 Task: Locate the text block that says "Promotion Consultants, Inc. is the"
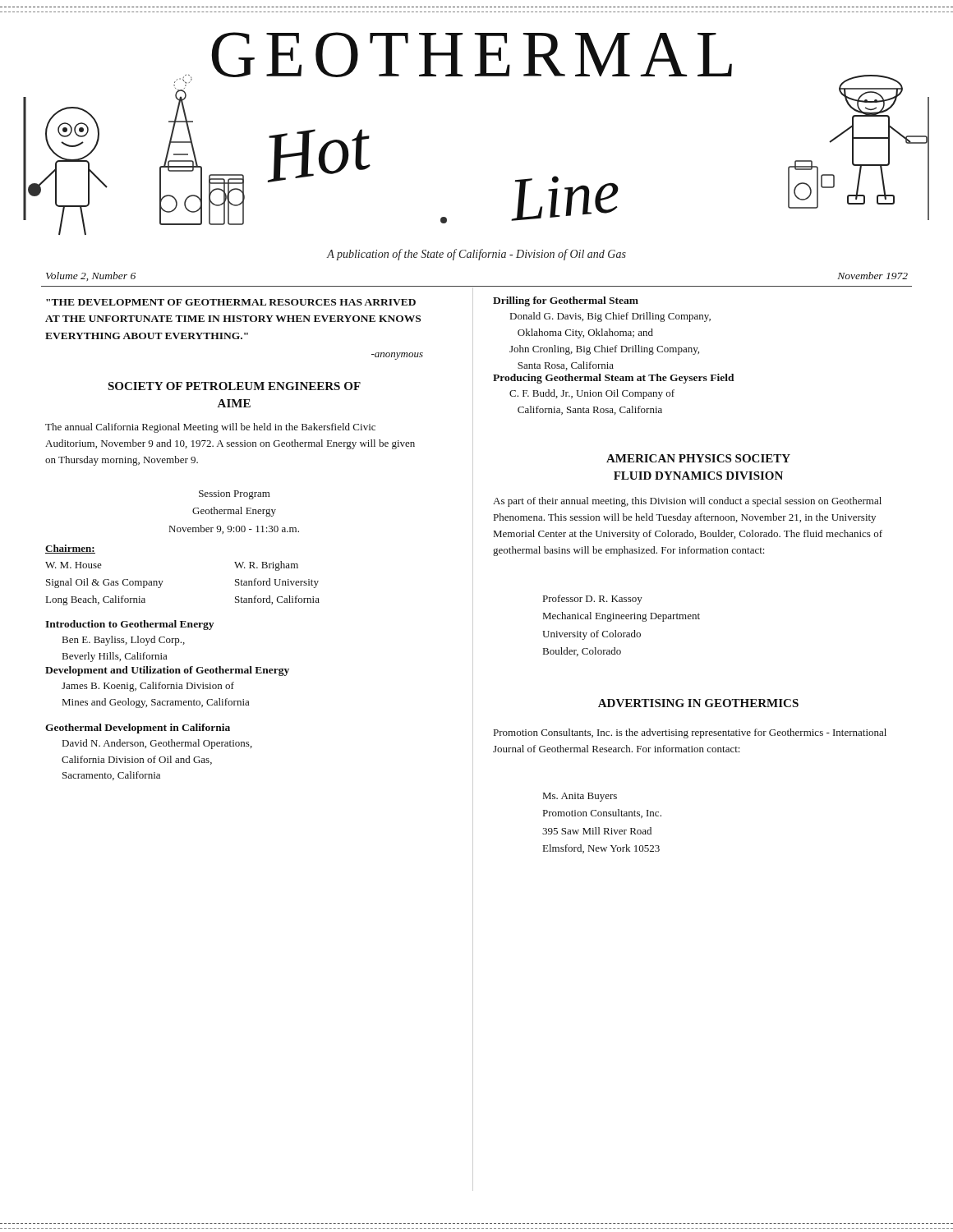[x=698, y=741]
